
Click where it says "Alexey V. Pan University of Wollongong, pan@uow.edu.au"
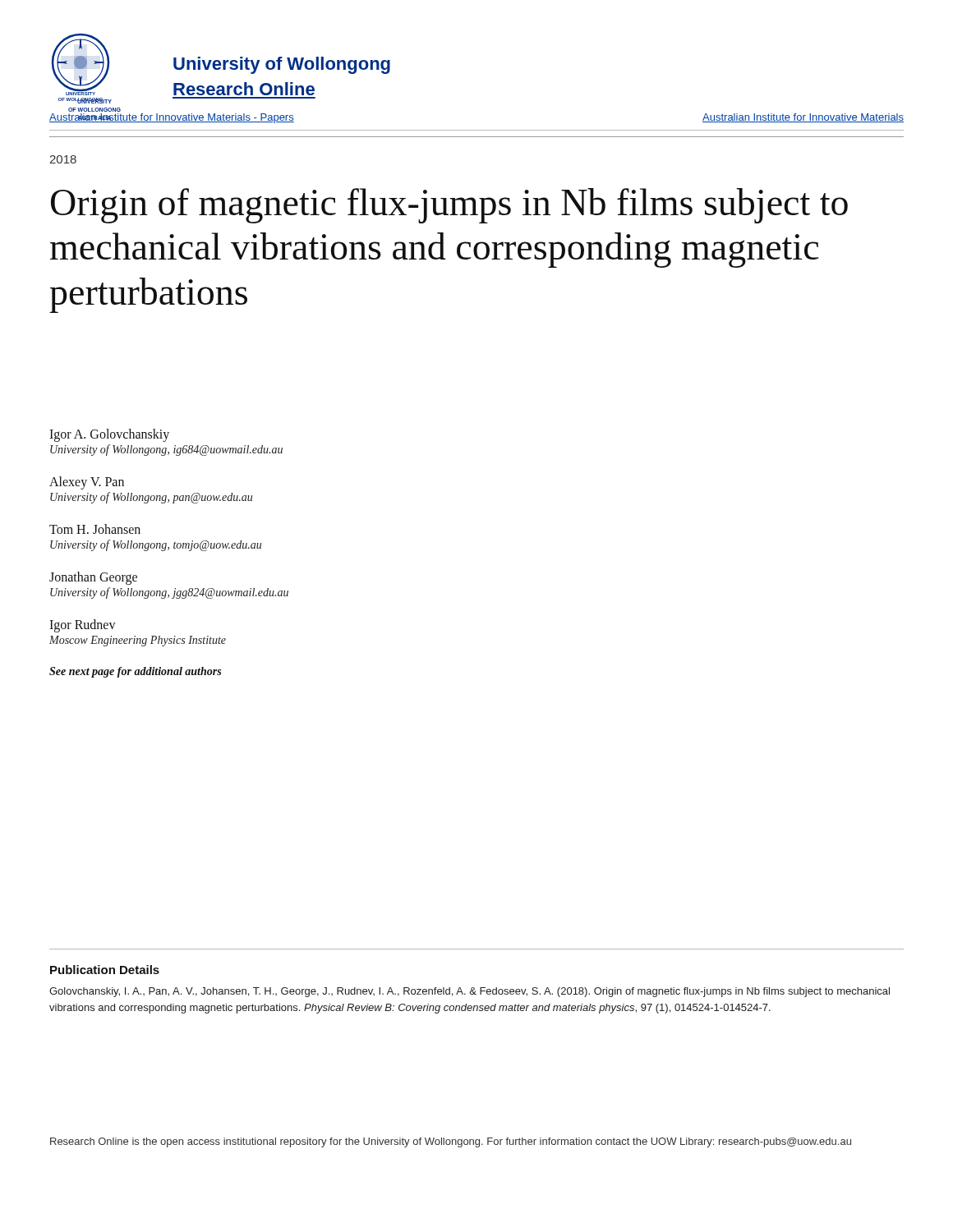[87, 483]
